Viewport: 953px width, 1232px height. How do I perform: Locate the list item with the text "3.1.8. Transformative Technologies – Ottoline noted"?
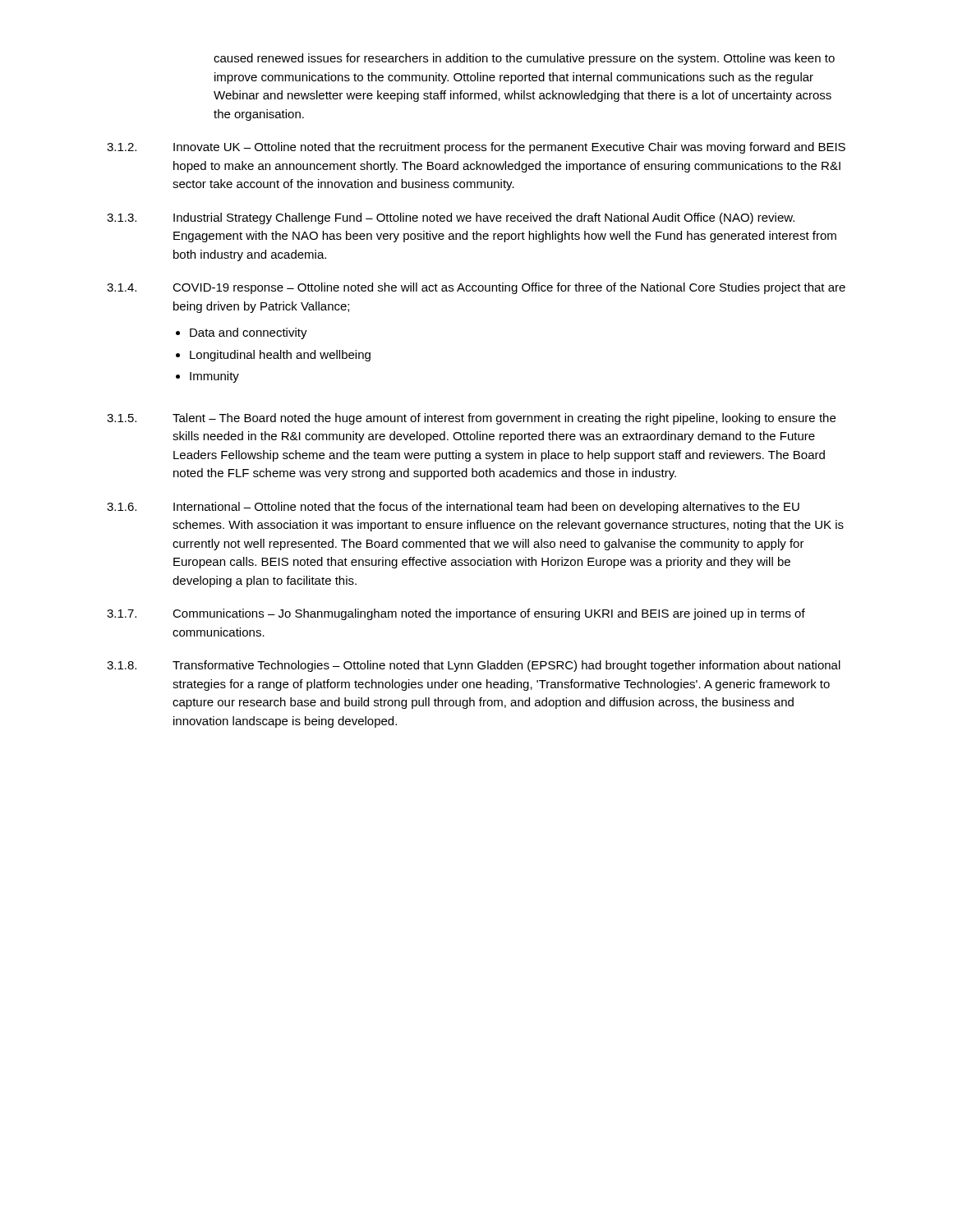476,693
